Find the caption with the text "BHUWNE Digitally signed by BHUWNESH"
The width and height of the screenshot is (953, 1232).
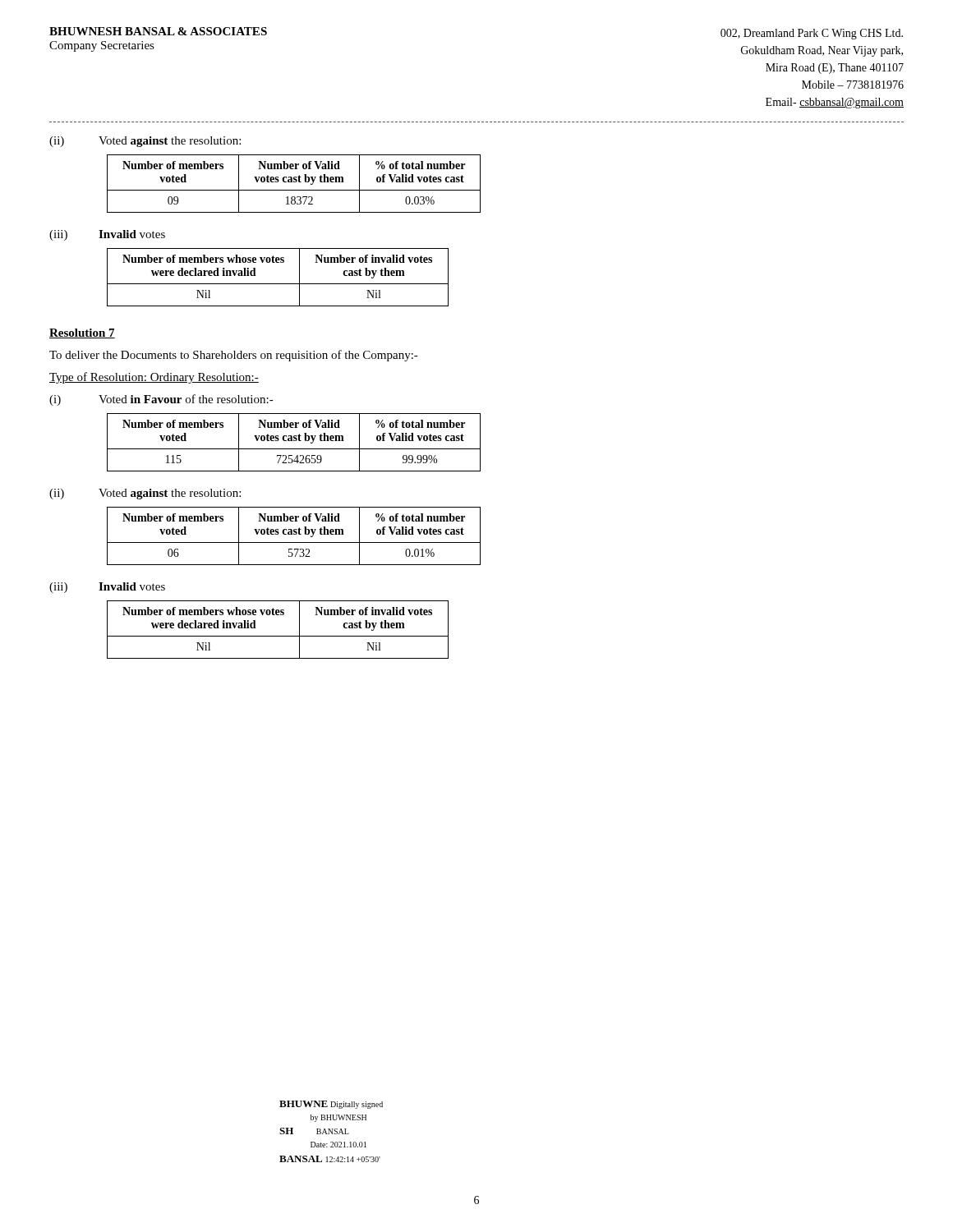click(331, 1131)
